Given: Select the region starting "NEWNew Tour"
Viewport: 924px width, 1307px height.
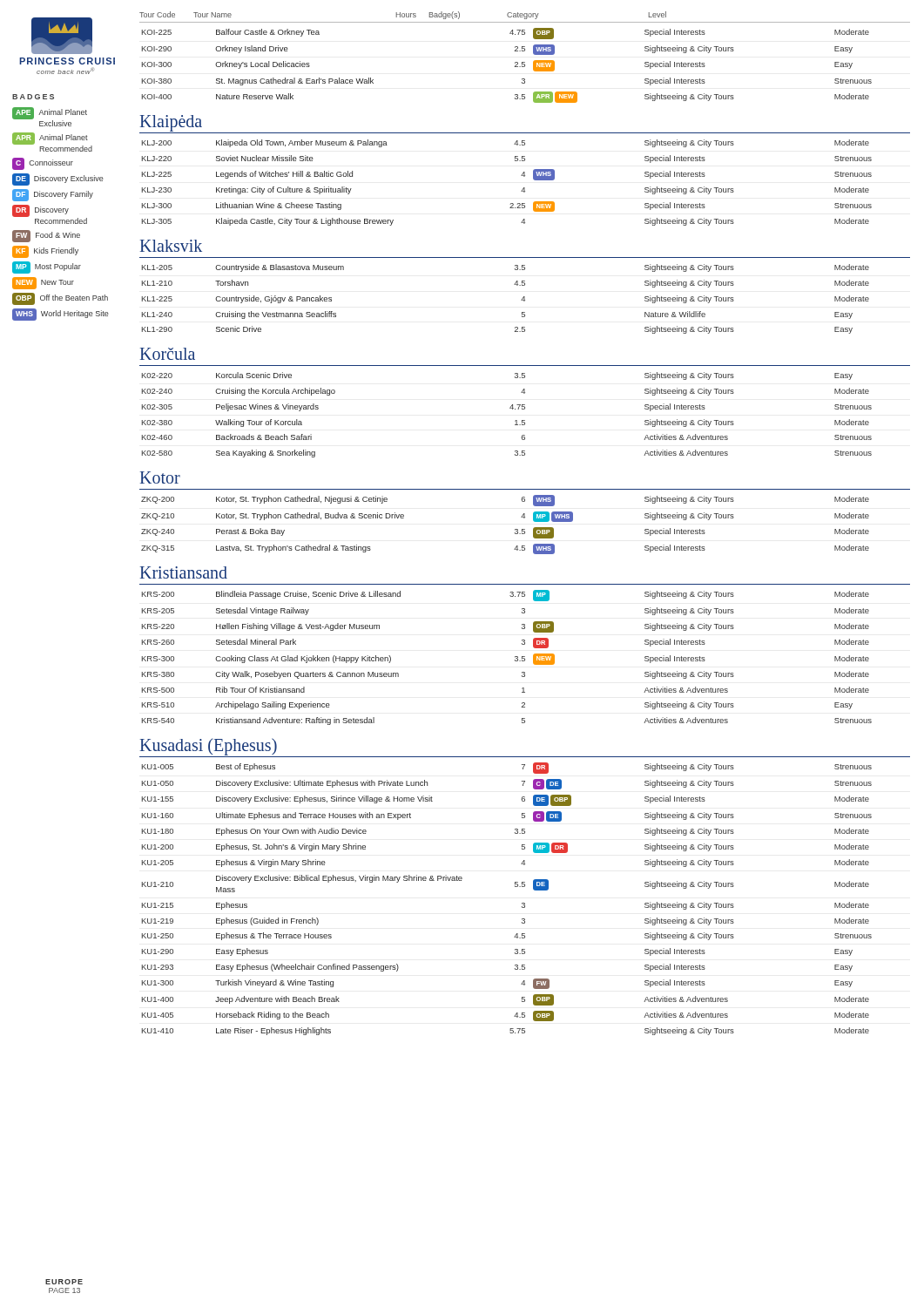Looking at the screenshot, I should (43, 283).
